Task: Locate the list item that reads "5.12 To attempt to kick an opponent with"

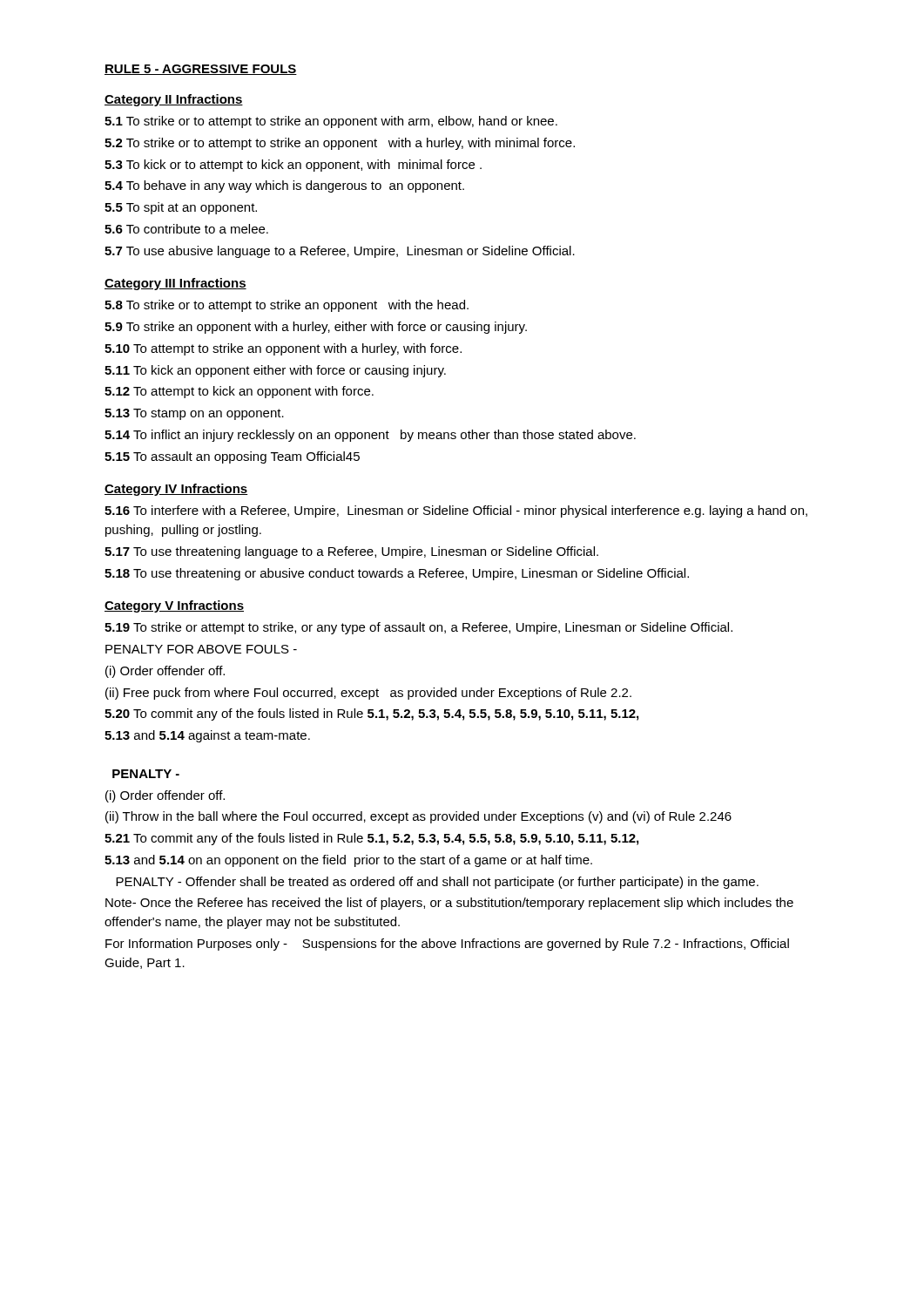Action: [x=239, y=391]
